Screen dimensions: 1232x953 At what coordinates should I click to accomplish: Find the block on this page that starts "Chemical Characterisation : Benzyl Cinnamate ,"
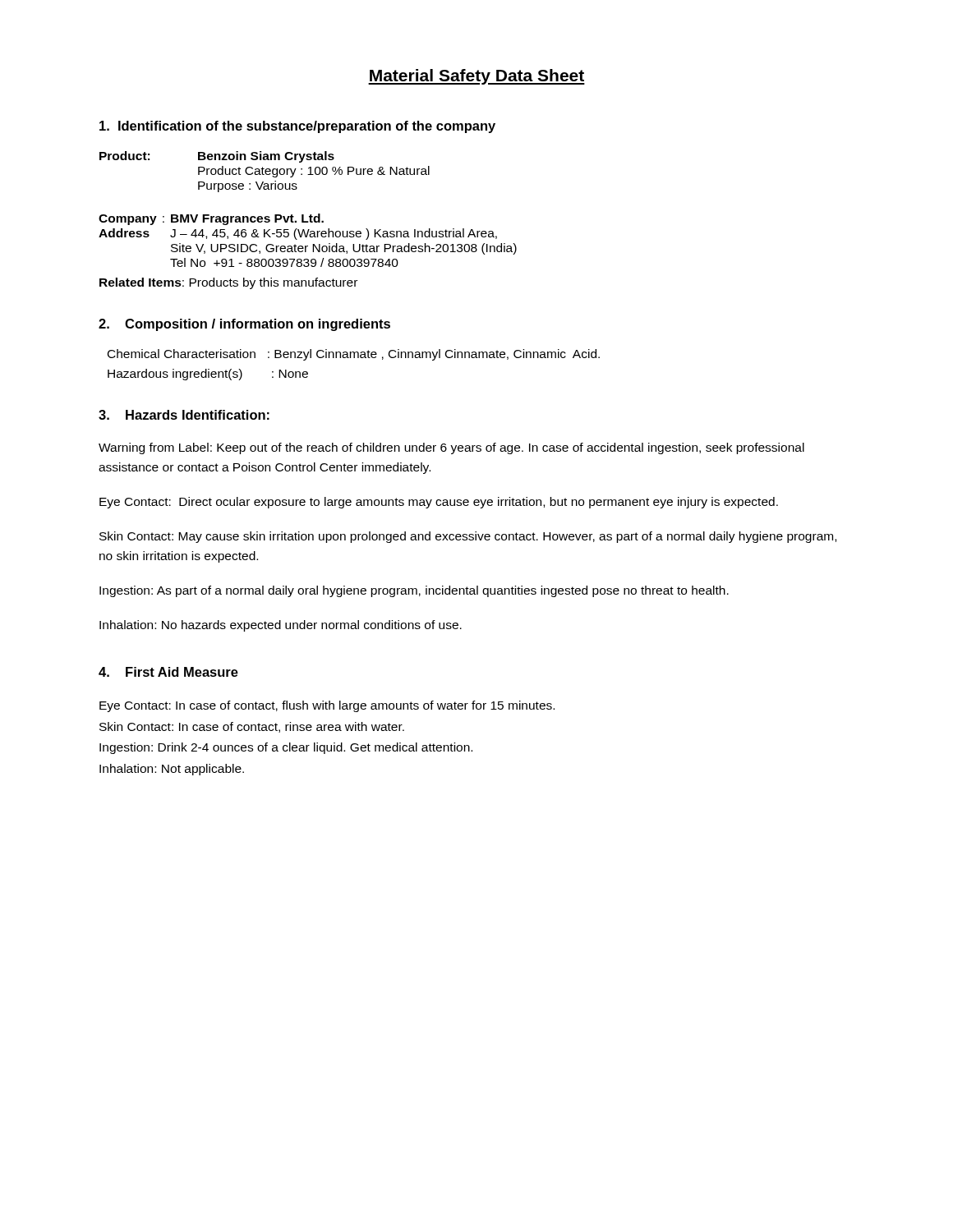click(354, 354)
